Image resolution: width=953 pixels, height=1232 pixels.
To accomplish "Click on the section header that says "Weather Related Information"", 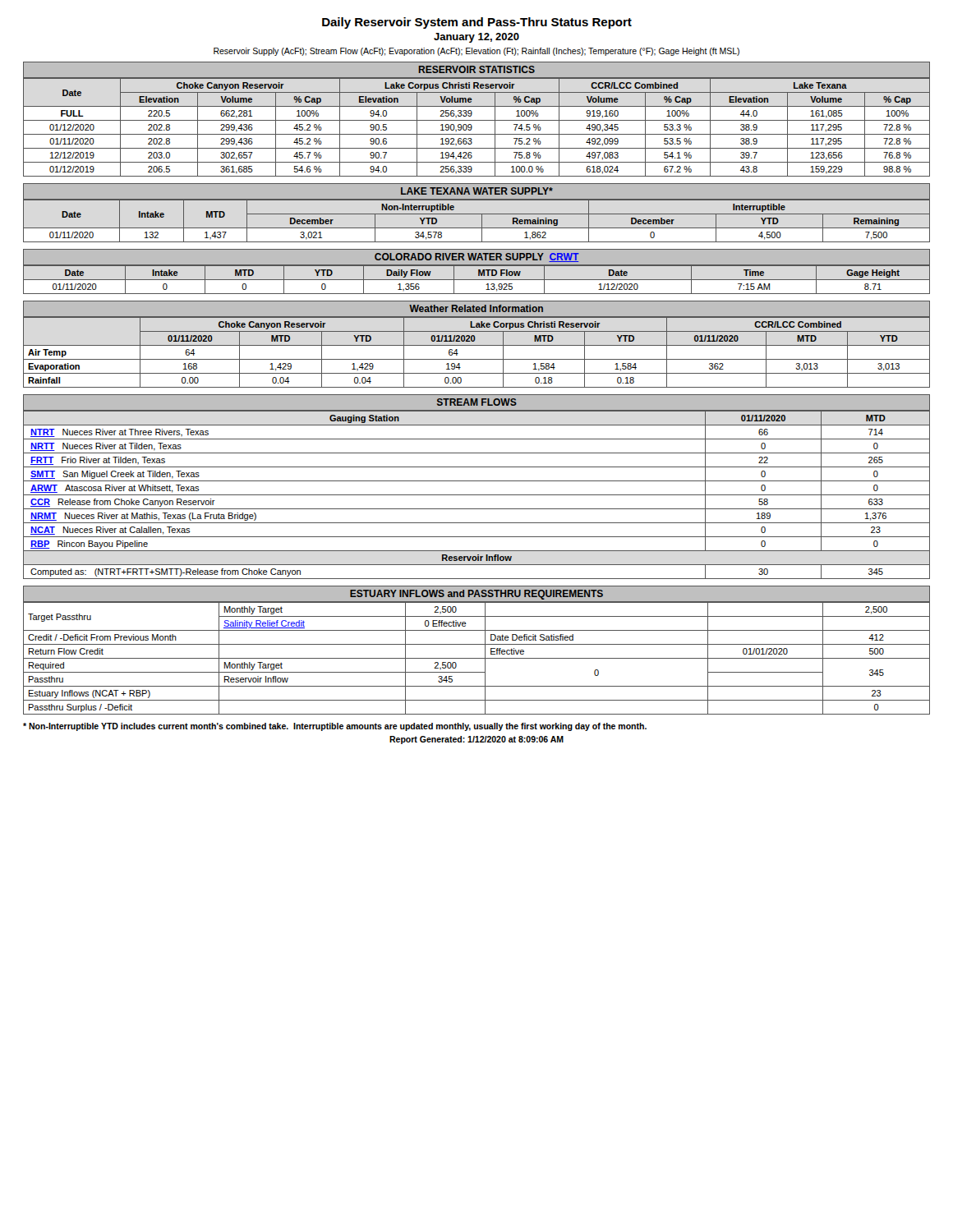I will 476,309.
